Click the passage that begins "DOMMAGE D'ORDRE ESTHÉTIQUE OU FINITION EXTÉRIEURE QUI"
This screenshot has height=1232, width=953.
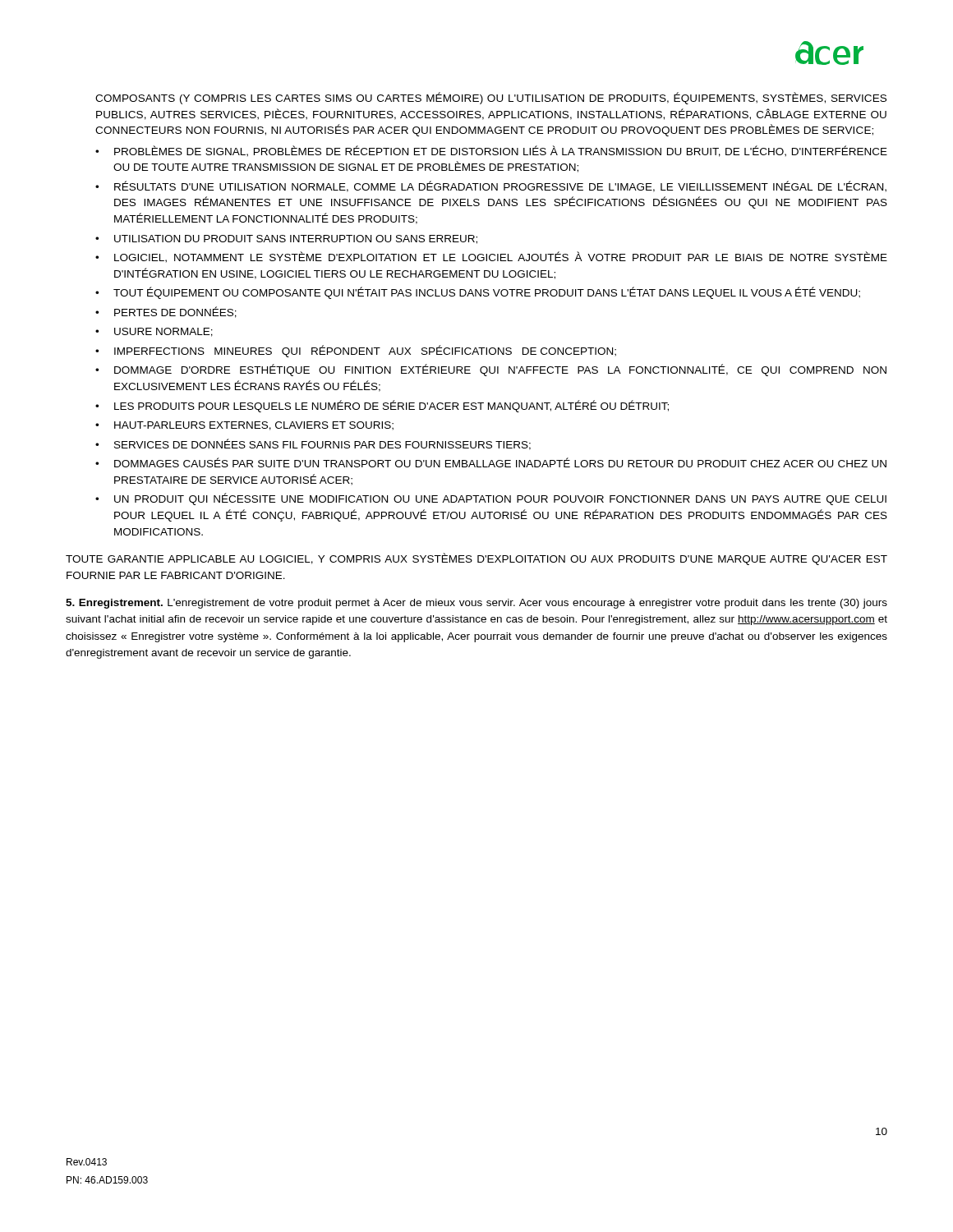pos(500,378)
